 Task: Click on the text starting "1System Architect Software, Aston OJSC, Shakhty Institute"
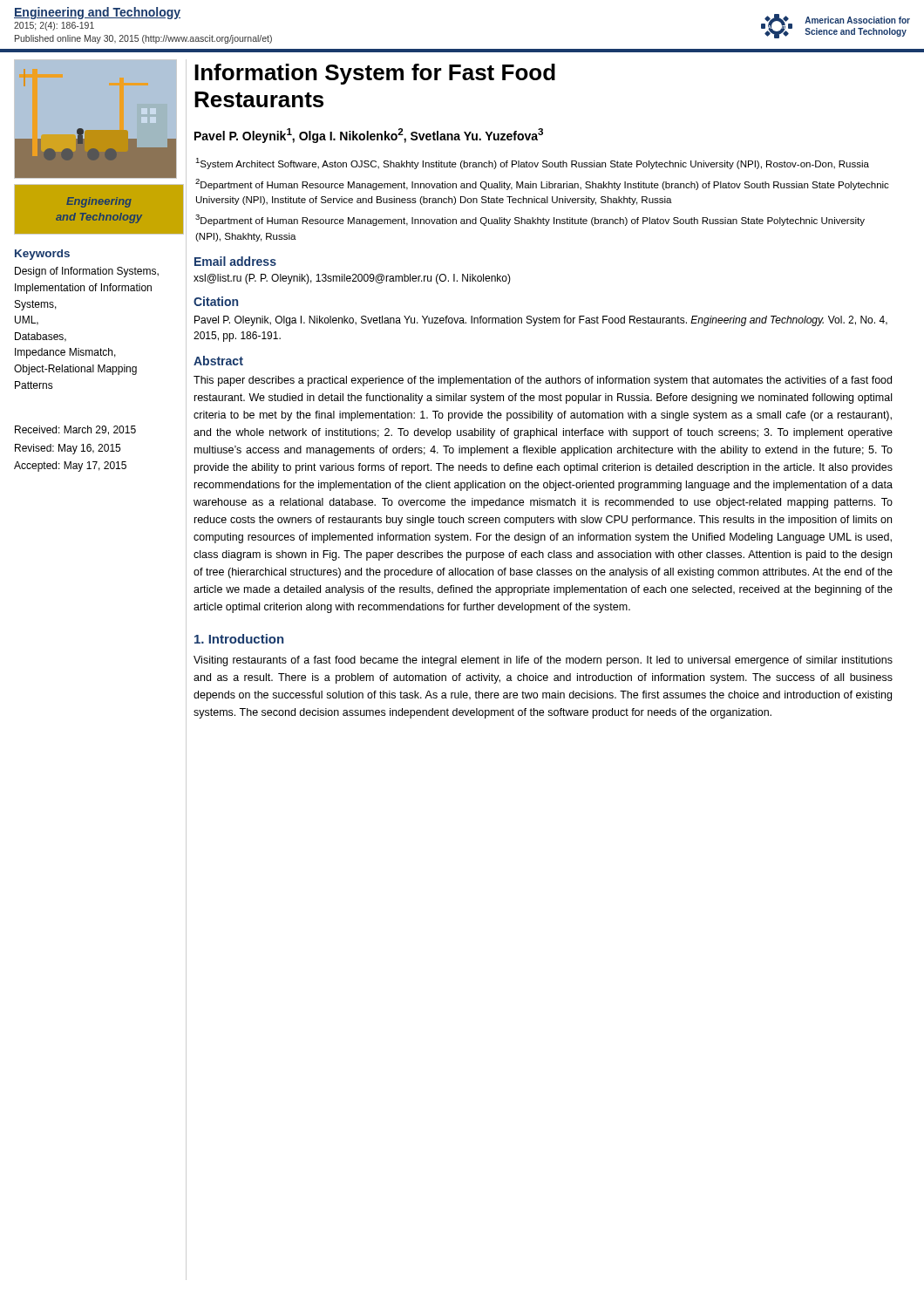pyautogui.click(x=532, y=162)
